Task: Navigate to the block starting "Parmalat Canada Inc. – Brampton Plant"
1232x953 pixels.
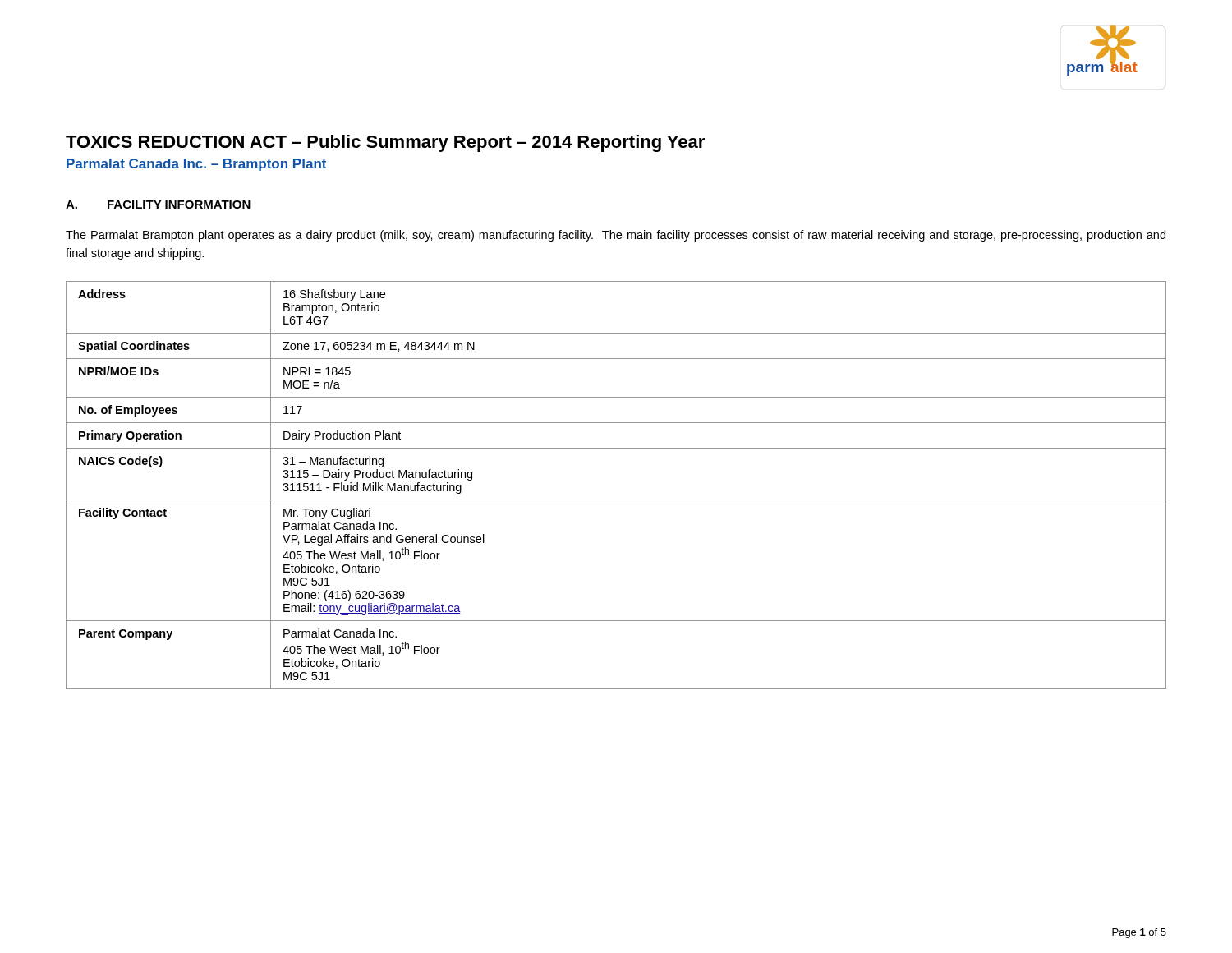Action: pos(196,164)
